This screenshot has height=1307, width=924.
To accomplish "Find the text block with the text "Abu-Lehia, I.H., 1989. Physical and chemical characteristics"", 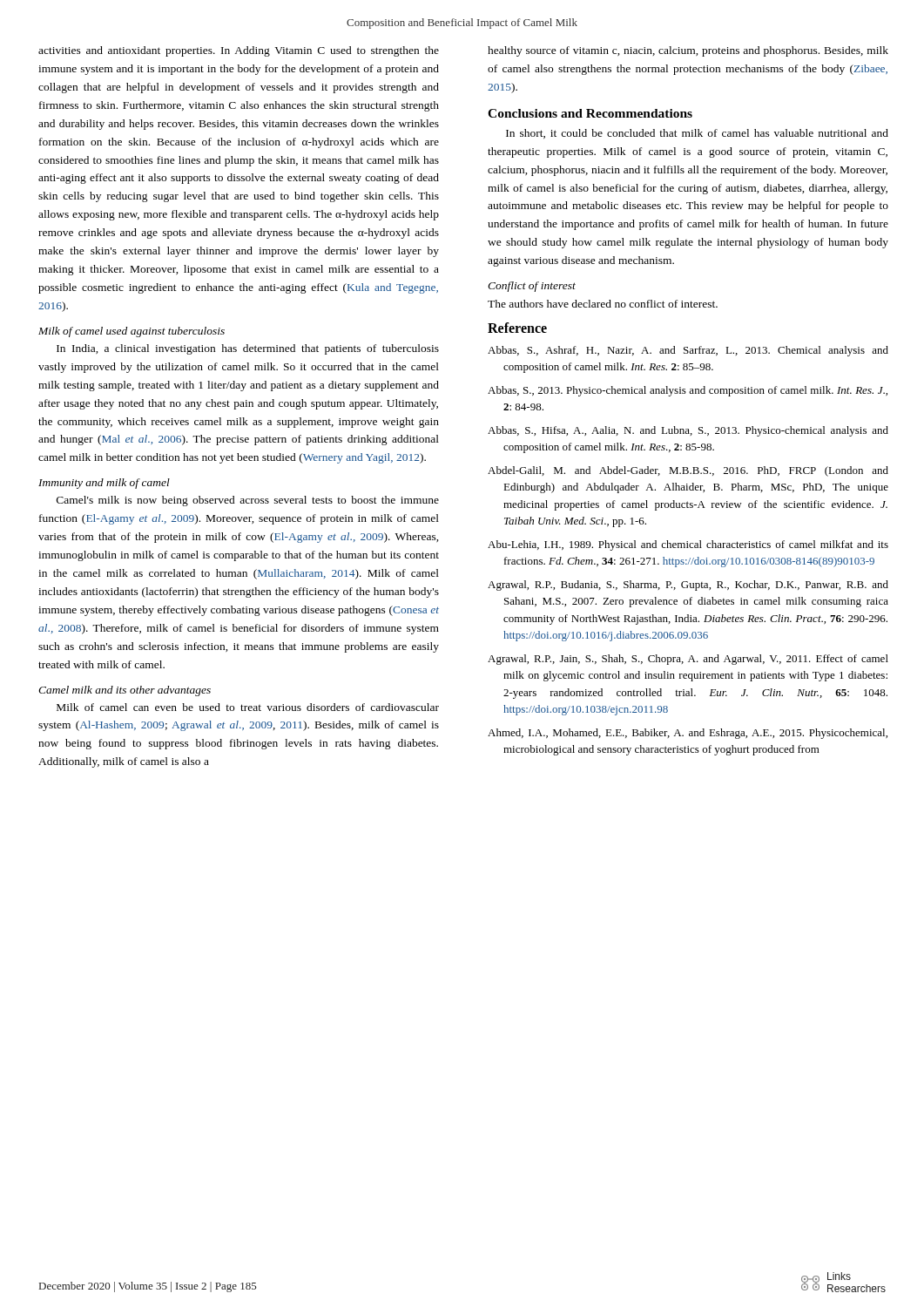I will 688,553.
